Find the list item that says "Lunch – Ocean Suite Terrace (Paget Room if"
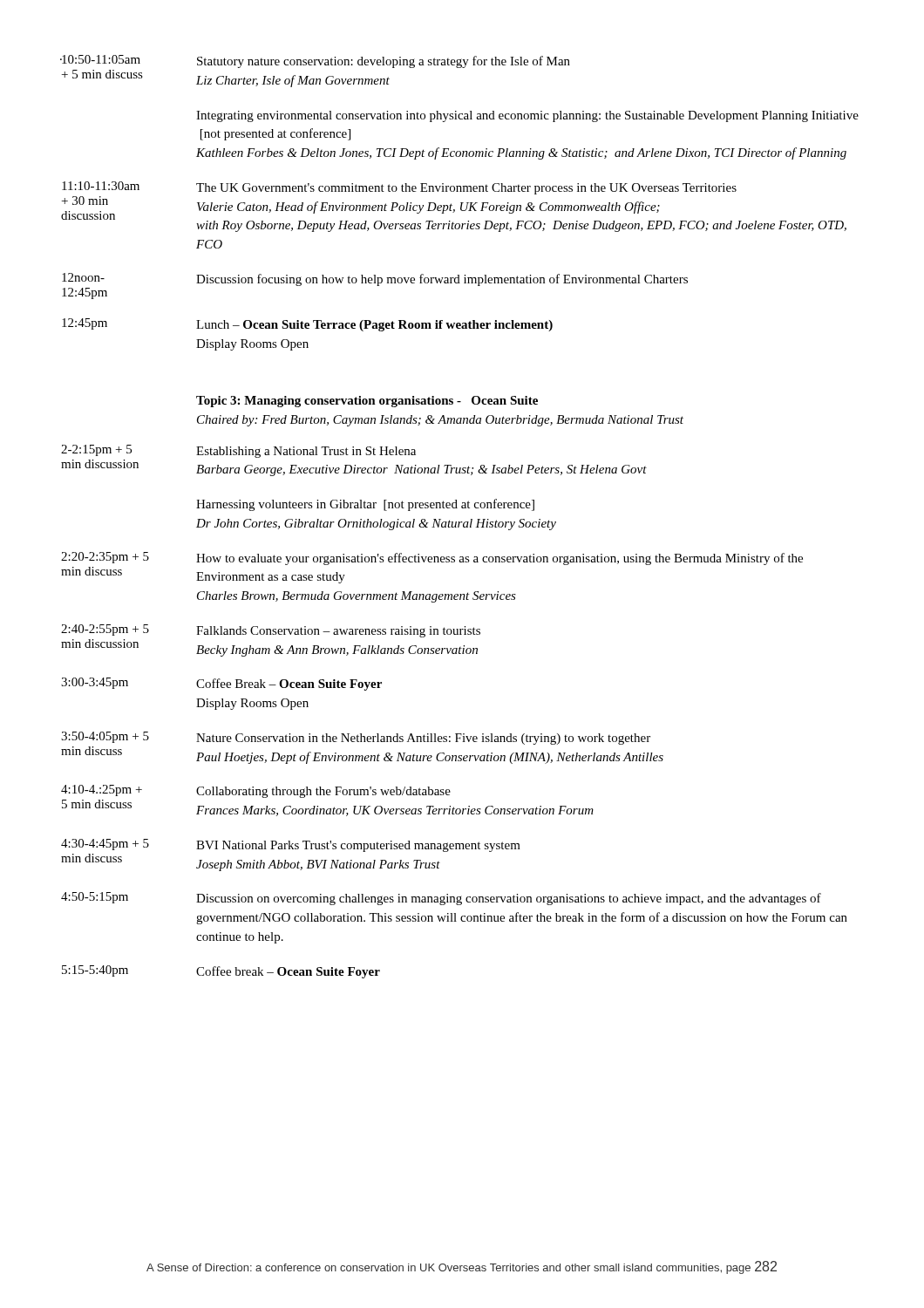The height and width of the screenshot is (1308, 924). pos(374,334)
